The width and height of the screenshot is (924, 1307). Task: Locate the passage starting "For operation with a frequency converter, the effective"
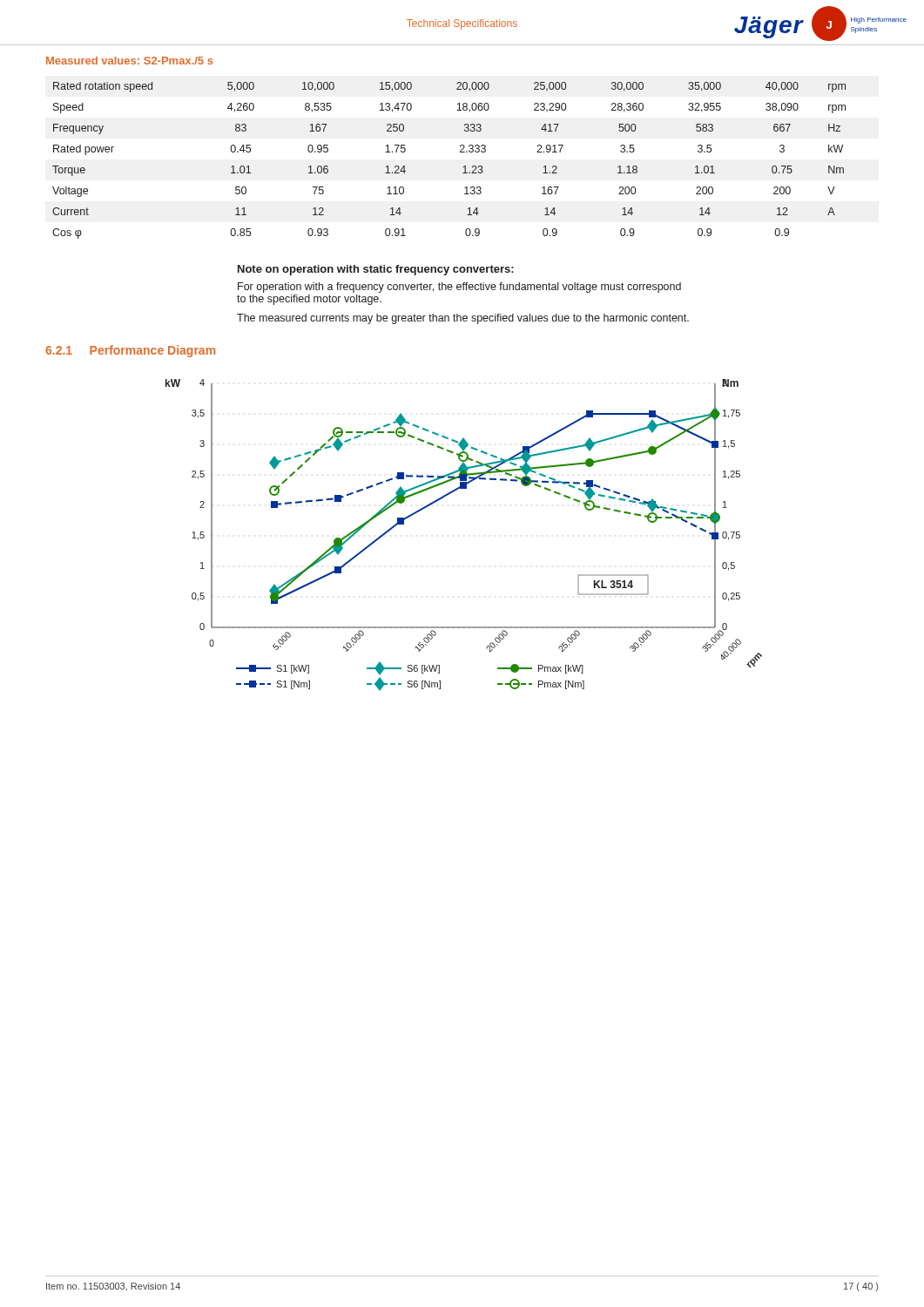(459, 293)
